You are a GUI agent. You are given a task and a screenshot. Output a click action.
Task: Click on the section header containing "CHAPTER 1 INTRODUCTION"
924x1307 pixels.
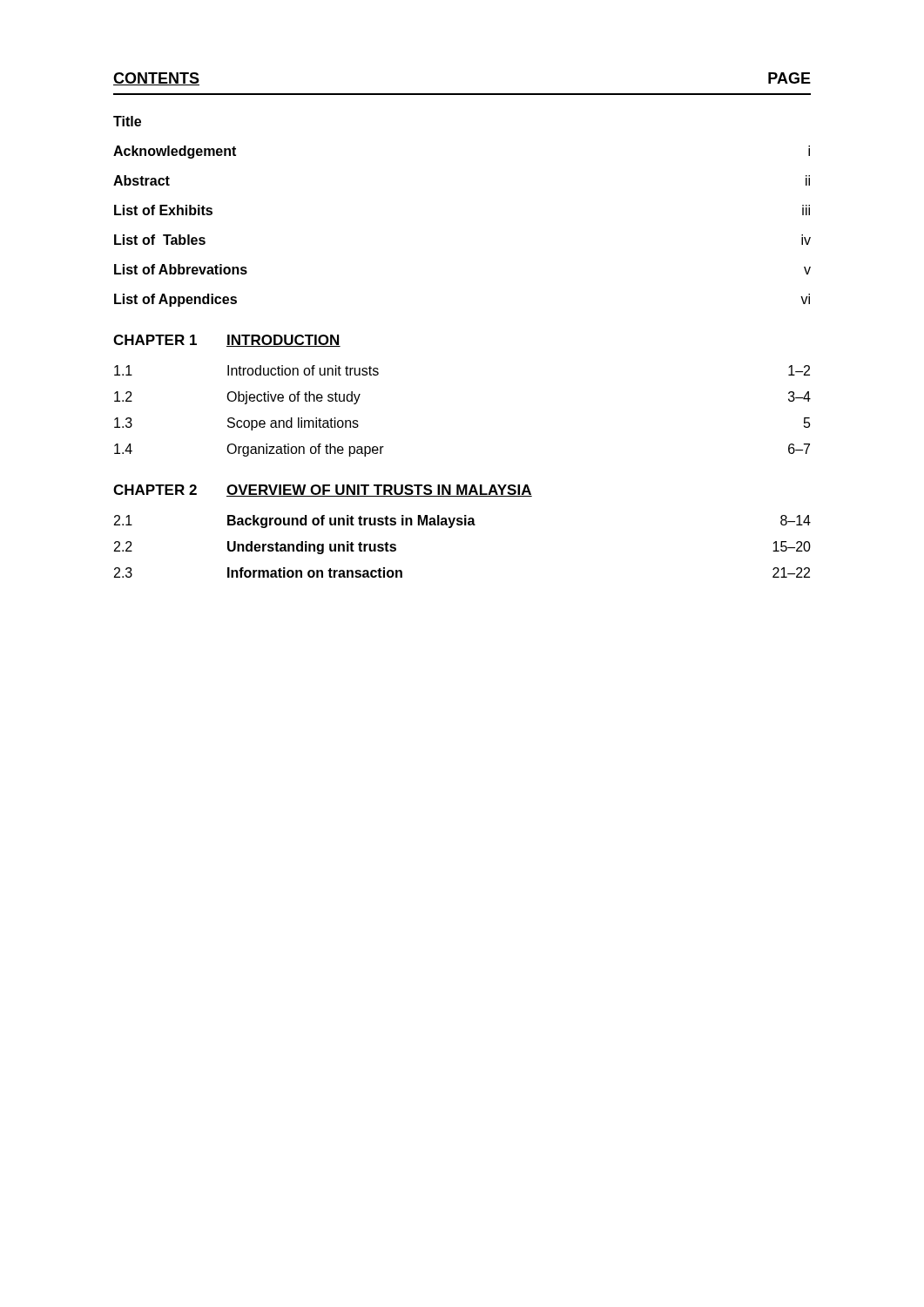[227, 341]
